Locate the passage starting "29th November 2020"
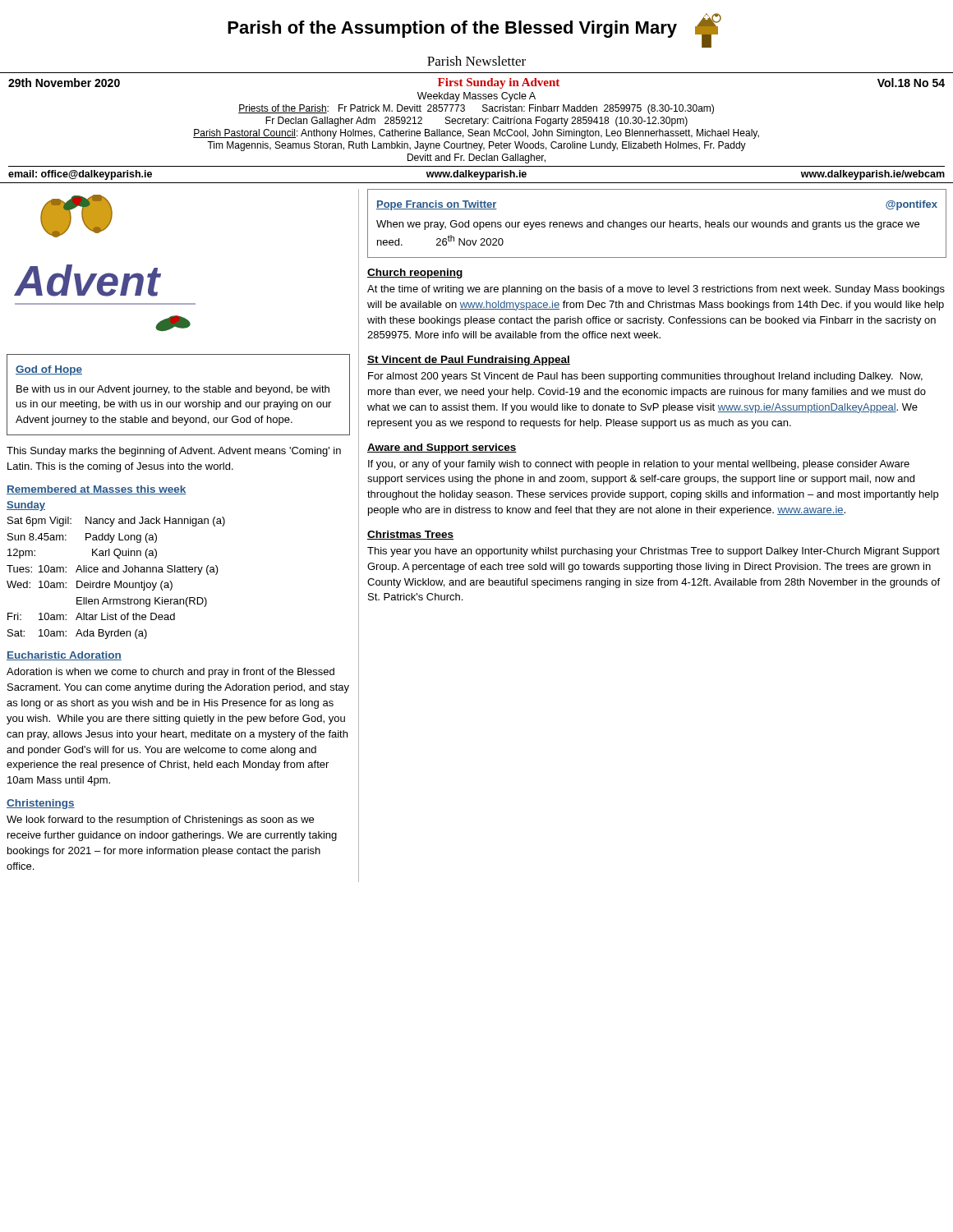 click(x=476, y=128)
